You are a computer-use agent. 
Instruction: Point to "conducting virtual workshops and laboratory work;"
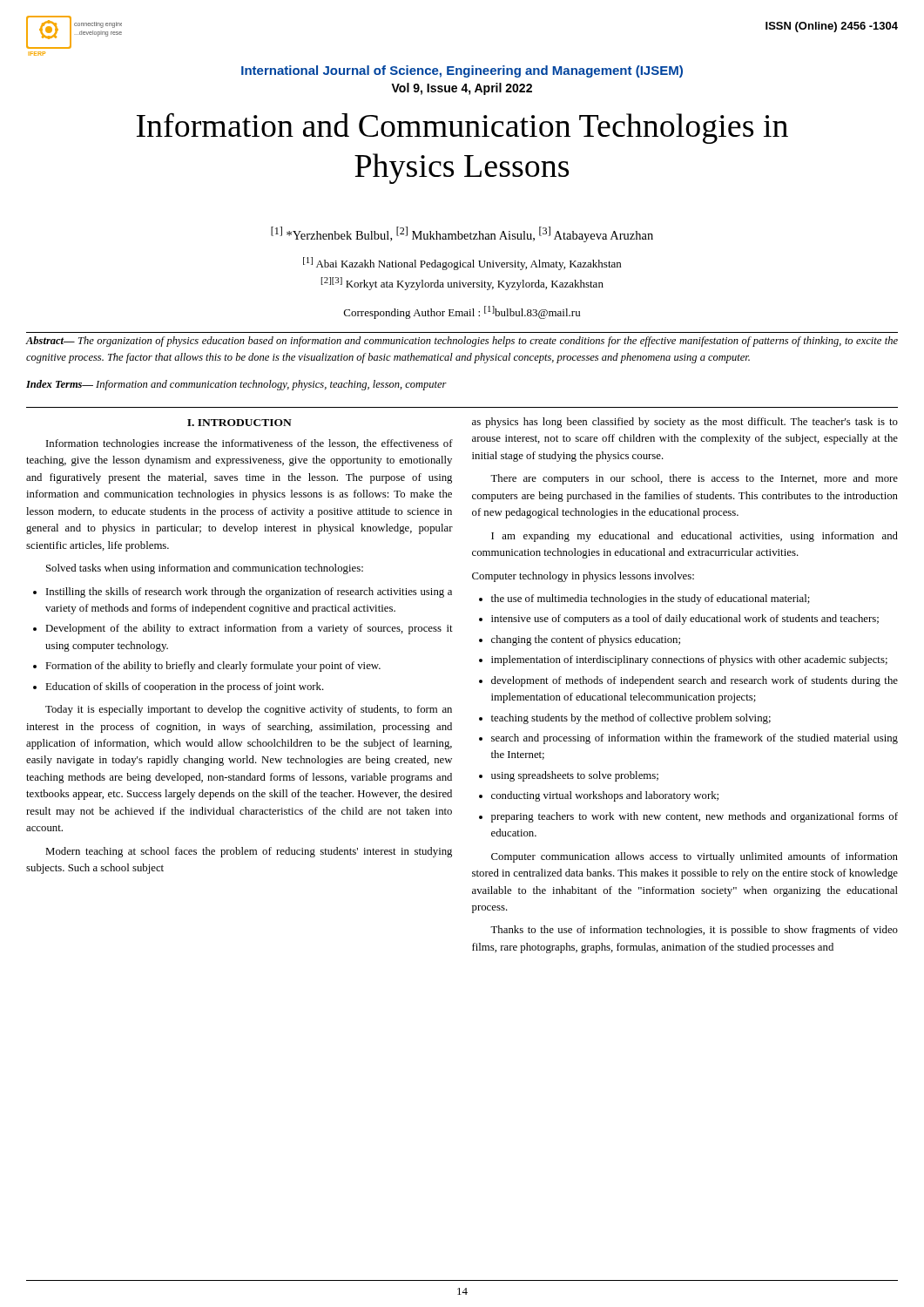[x=605, y=796]
